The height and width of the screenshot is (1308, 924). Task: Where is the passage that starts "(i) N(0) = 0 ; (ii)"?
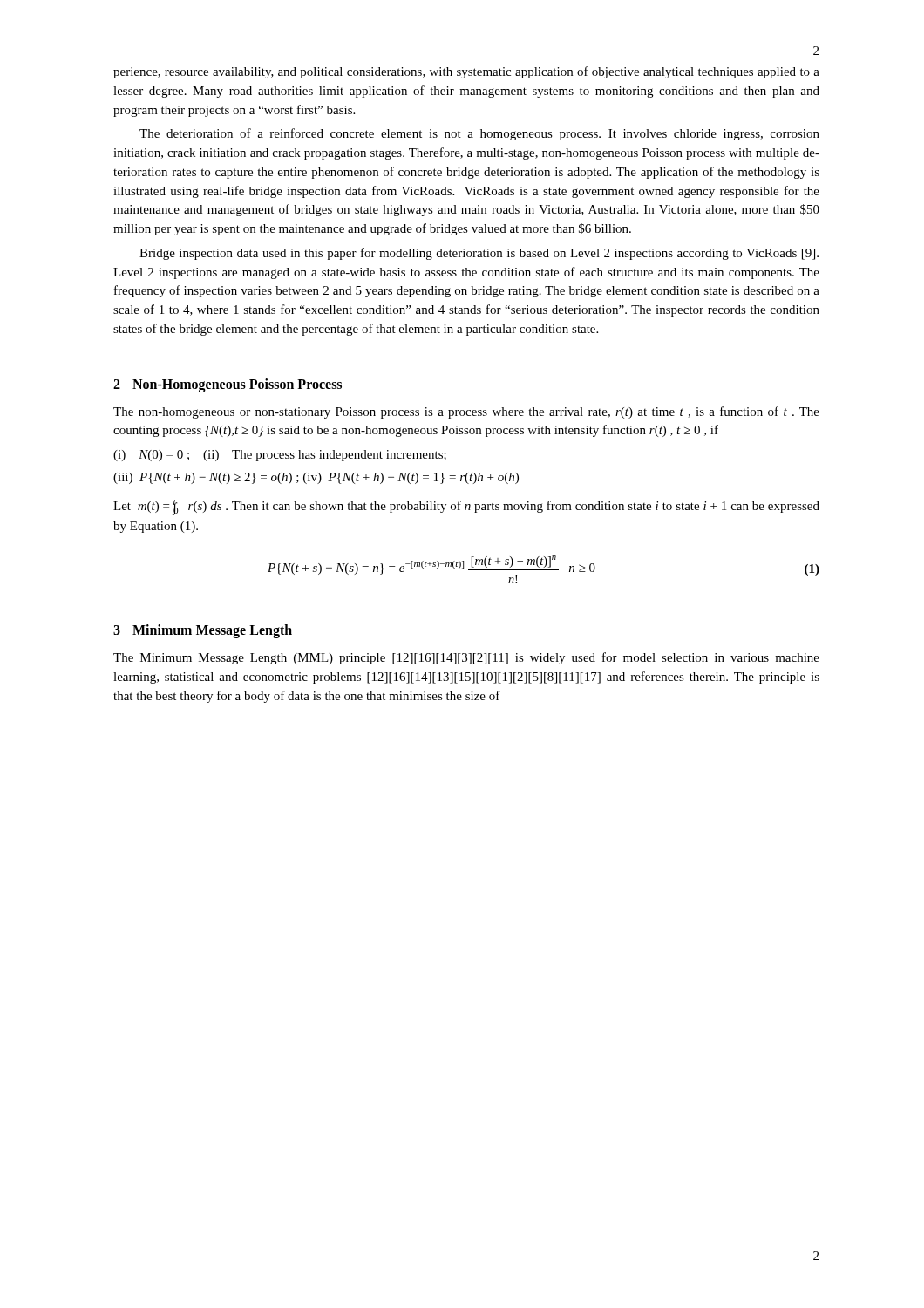(x=466, y=466)
